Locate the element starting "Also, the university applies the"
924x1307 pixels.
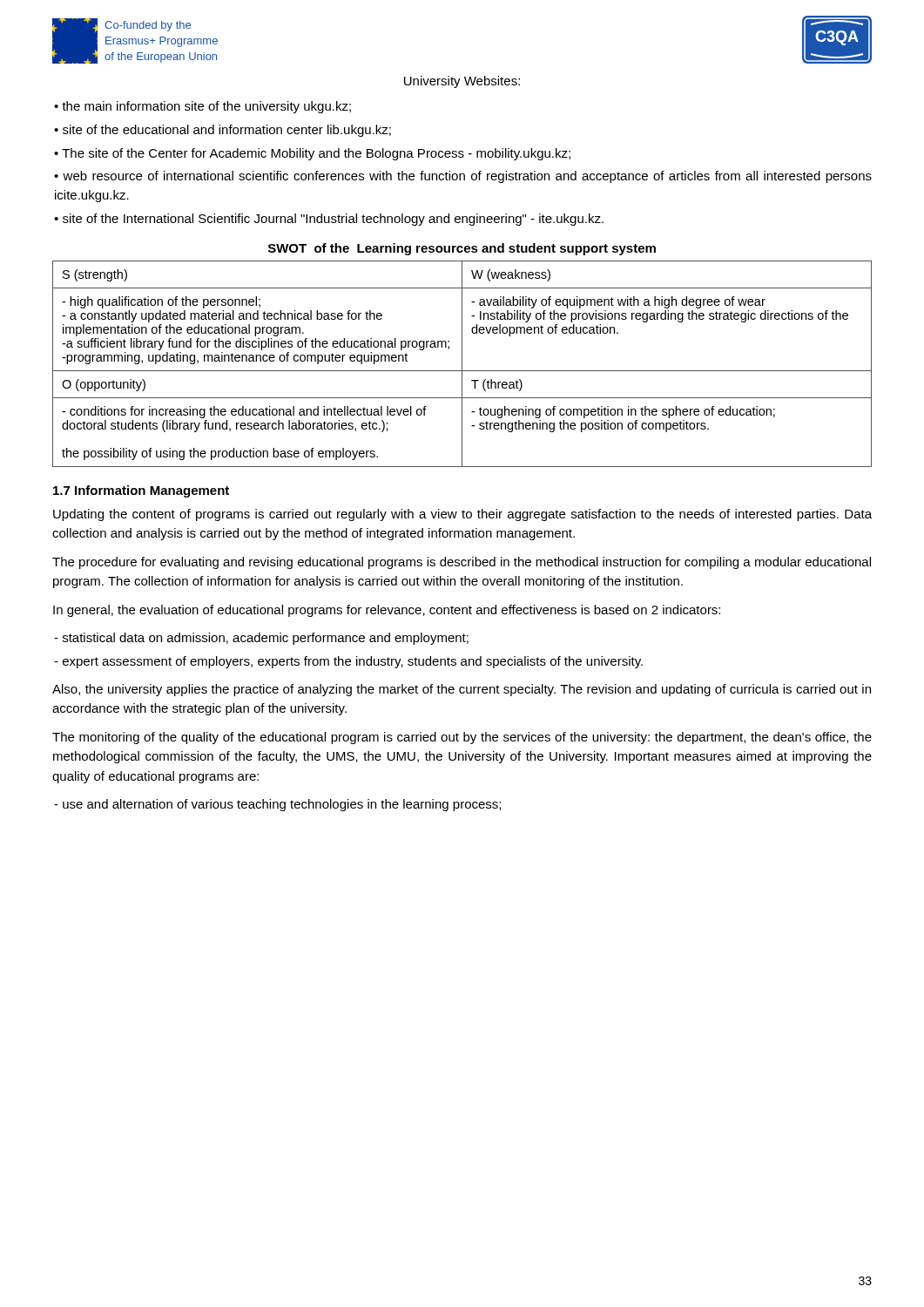pyautogui.click(x=462, y=698)
